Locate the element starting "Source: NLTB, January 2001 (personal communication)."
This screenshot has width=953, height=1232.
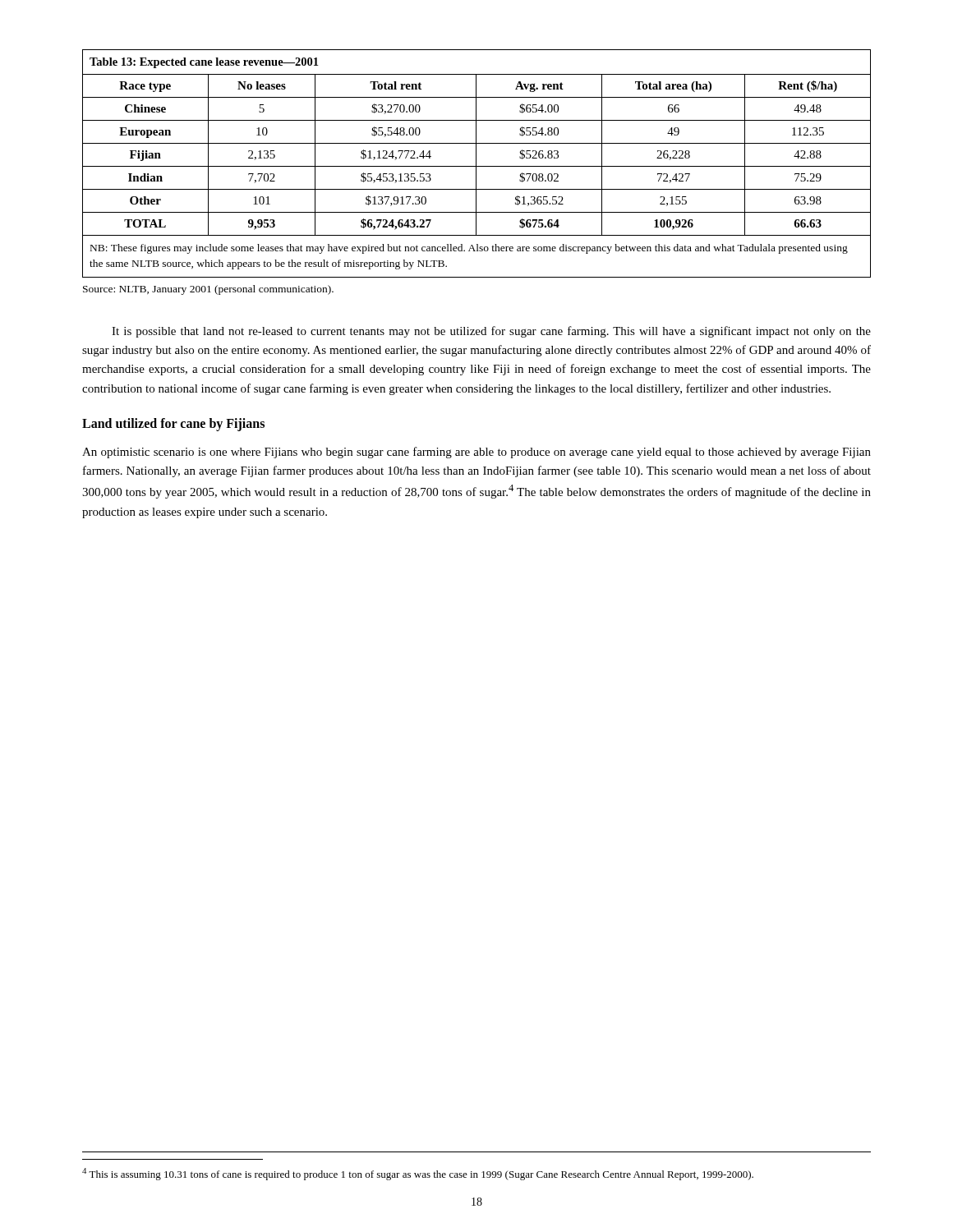click(208, 289)
